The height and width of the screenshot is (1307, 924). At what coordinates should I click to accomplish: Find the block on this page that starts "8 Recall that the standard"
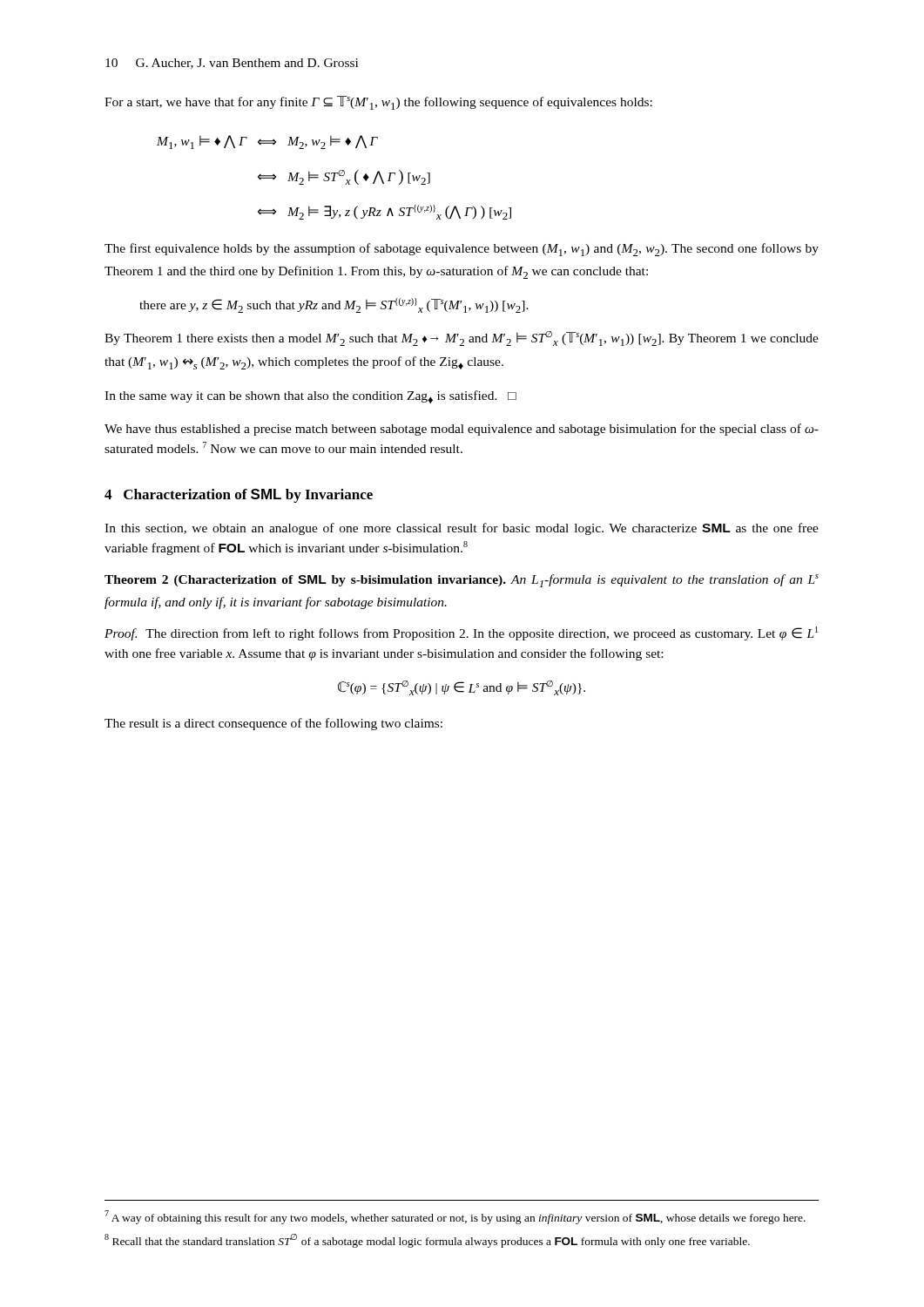coord(427,1240)
